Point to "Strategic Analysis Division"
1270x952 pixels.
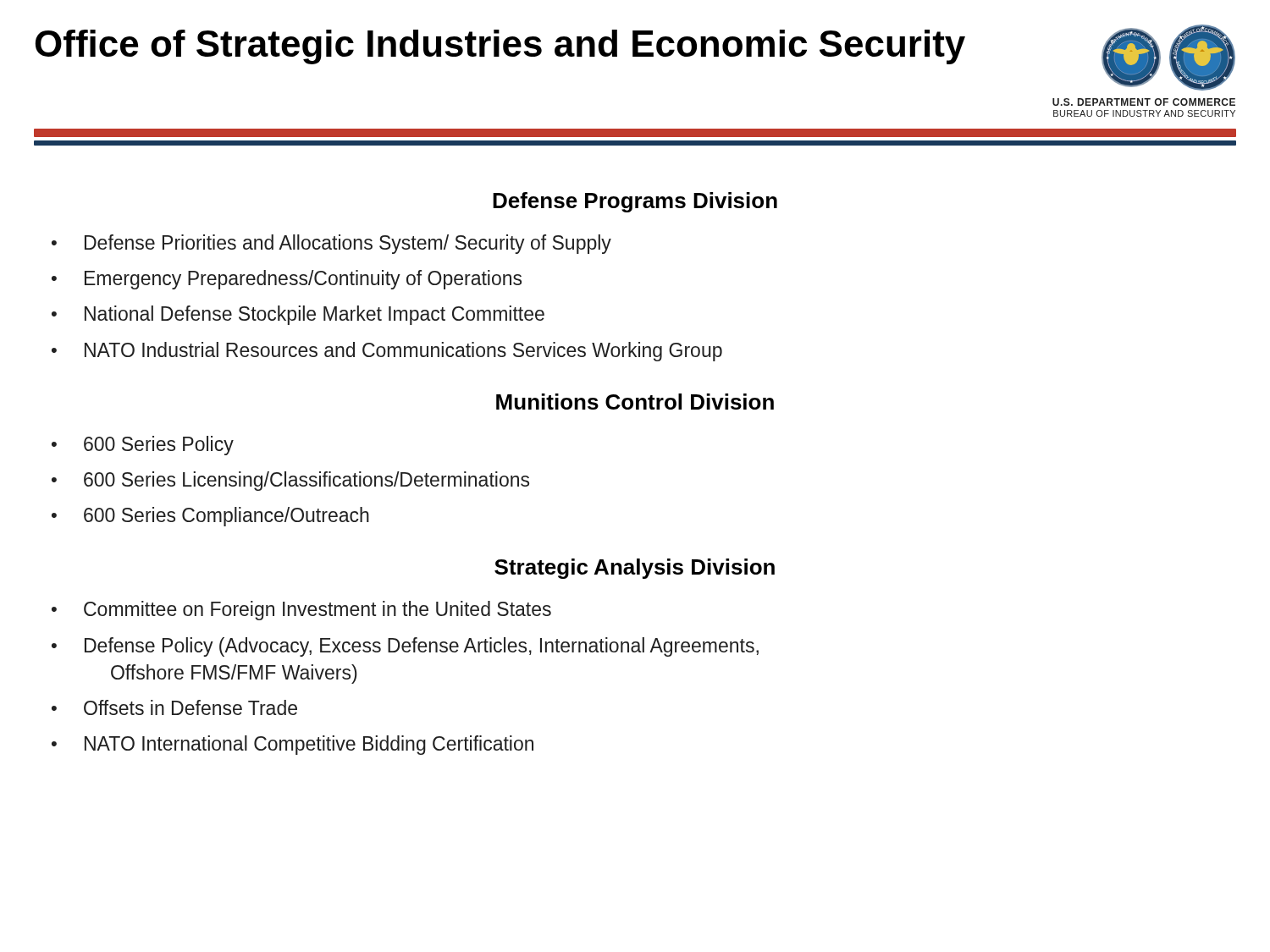[635, 567]
